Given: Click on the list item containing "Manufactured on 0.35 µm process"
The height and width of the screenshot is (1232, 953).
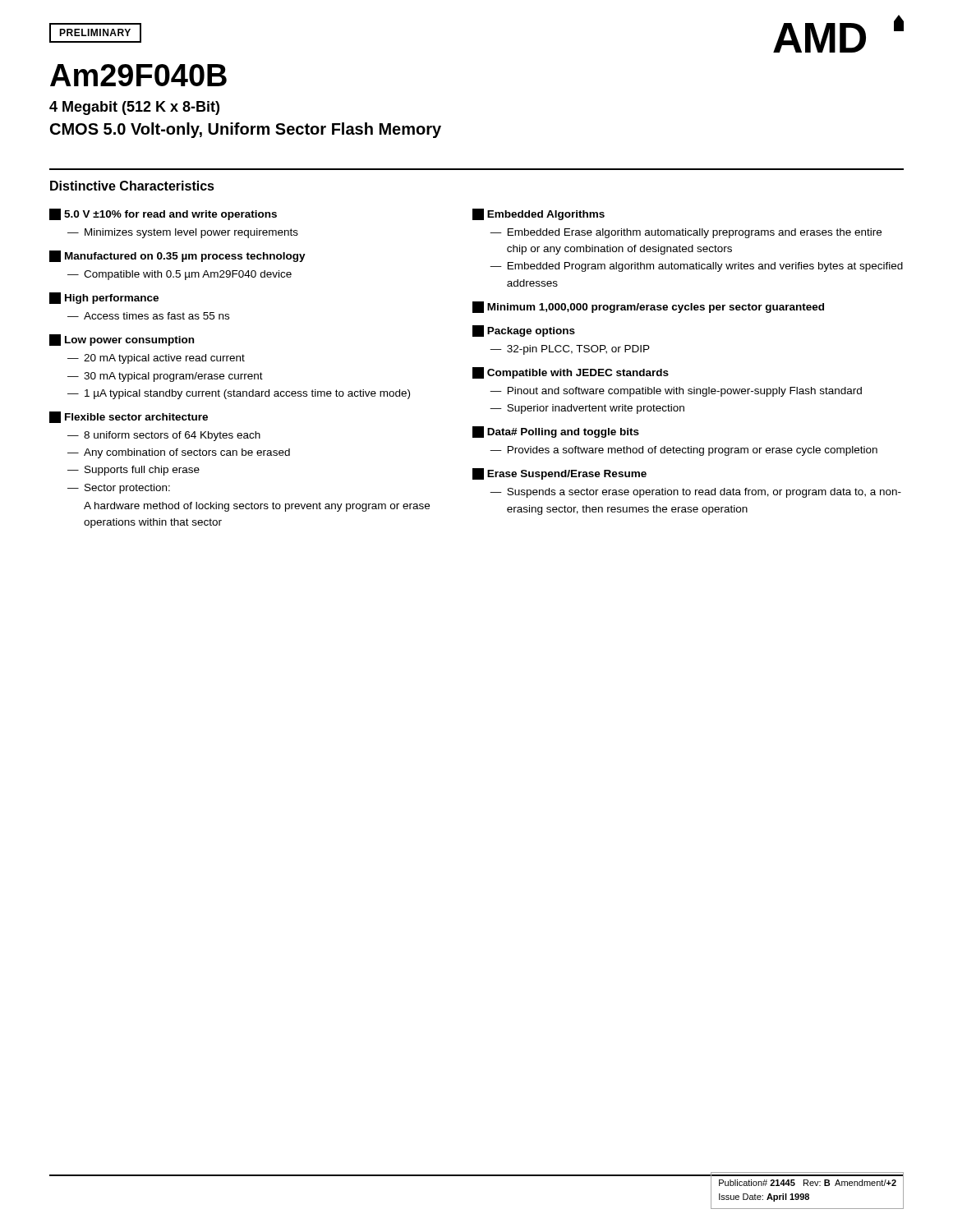Looking at the screenshot, I should click(x=248, y=266).
